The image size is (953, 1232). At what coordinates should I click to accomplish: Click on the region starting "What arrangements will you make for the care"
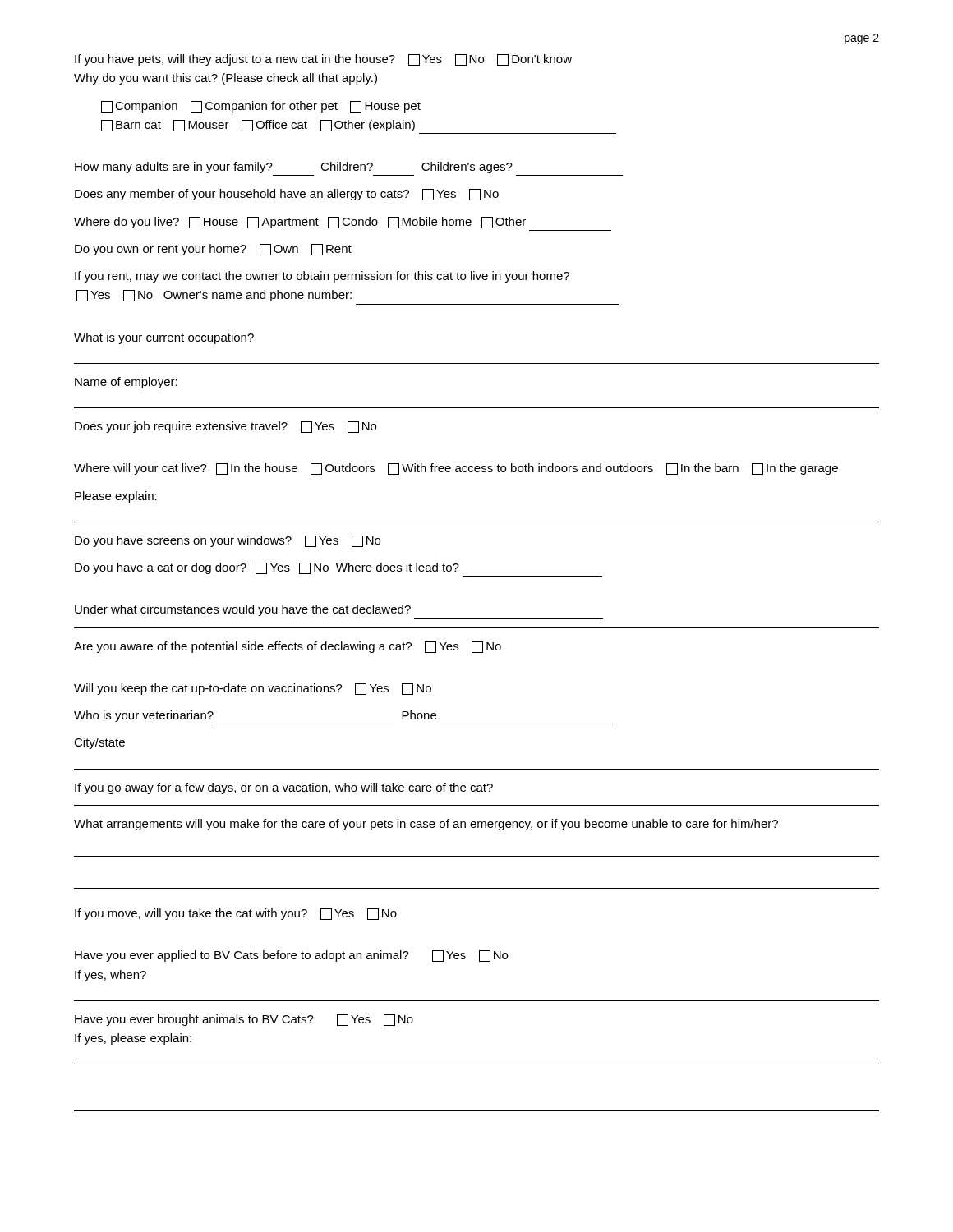pos(426,823)
